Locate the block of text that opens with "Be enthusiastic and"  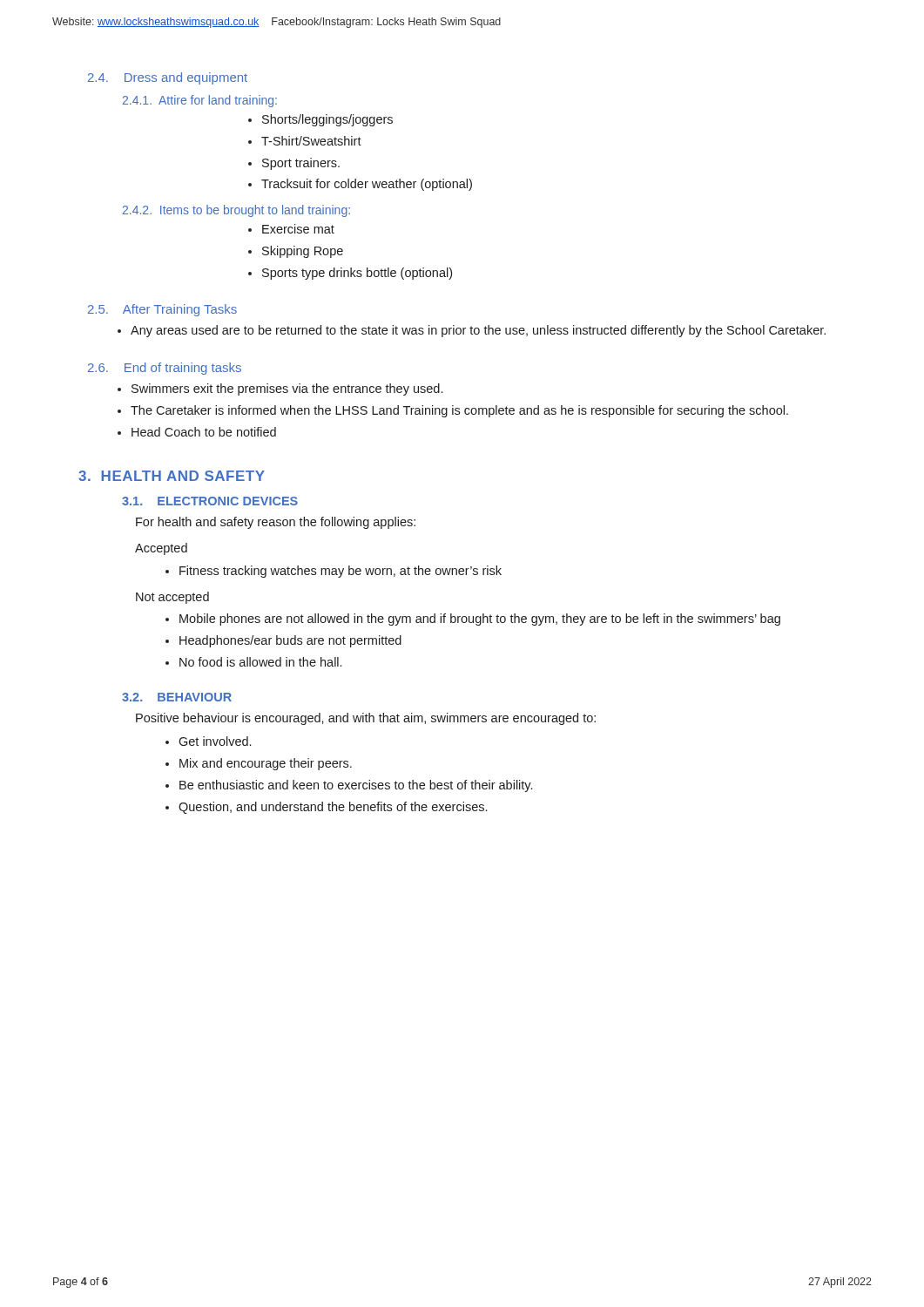356,785
